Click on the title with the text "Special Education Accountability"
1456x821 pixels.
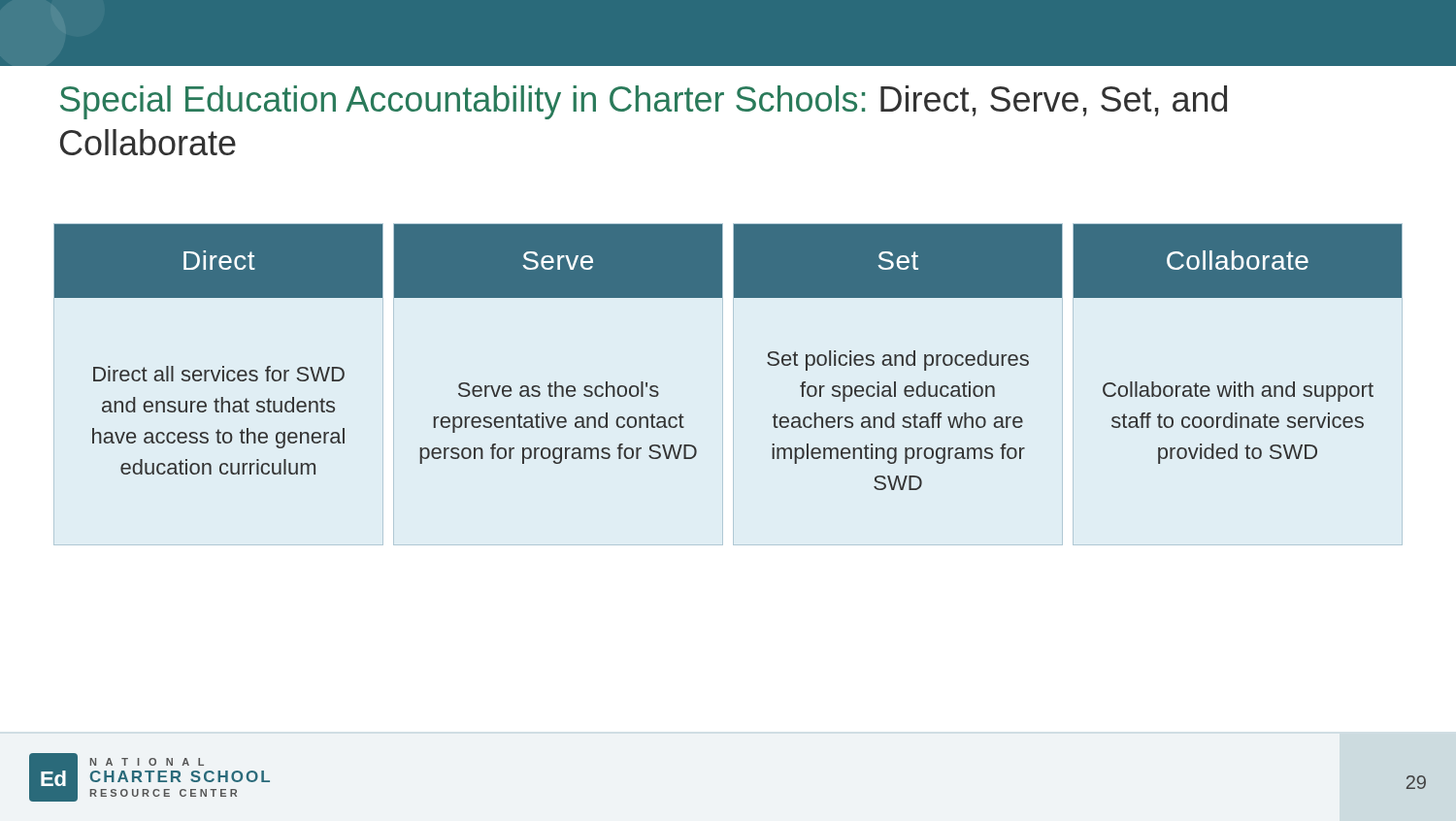click(x=728, y=121)
